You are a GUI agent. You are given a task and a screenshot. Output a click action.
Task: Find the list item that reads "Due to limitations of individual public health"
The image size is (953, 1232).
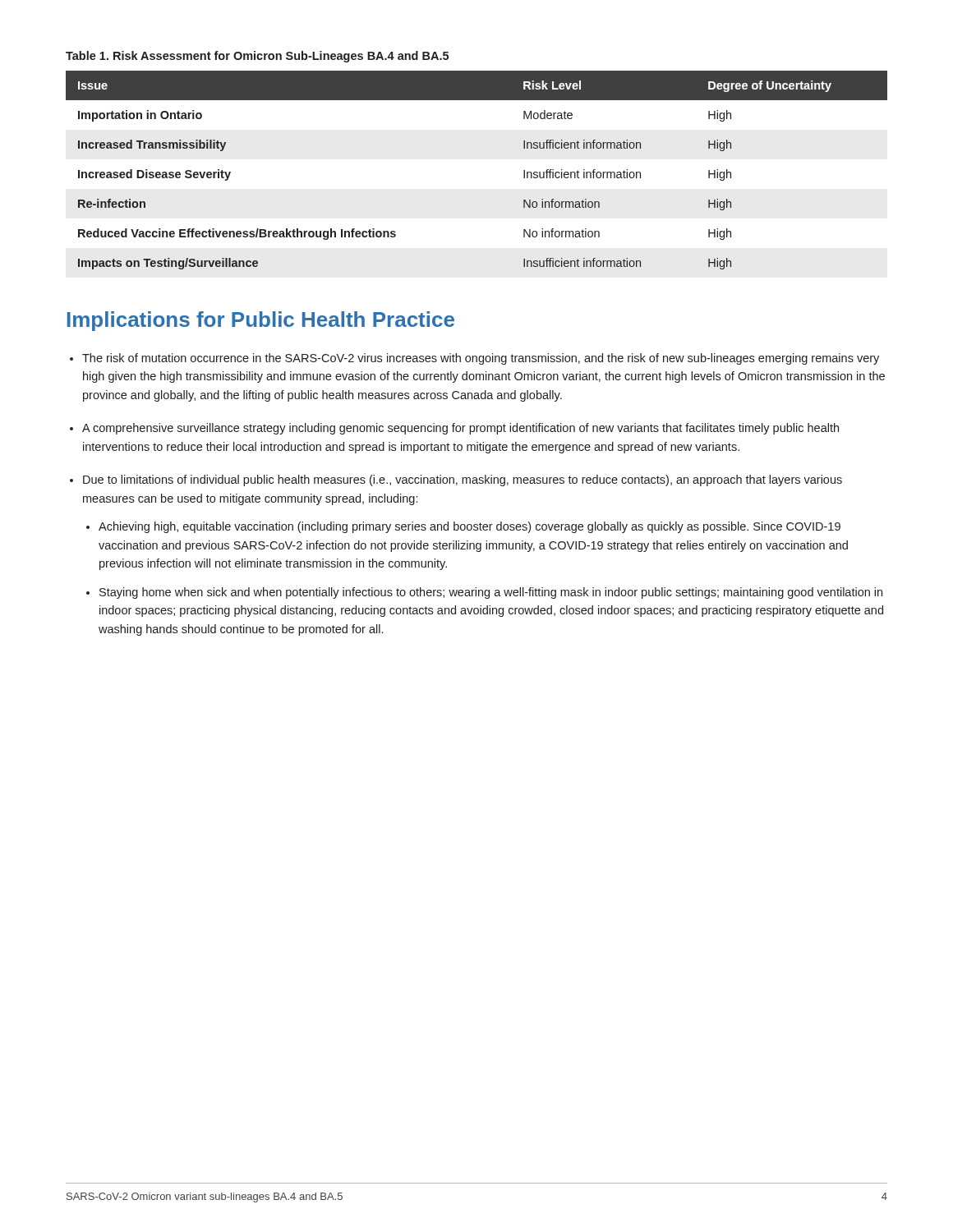[x=485, y=556]
